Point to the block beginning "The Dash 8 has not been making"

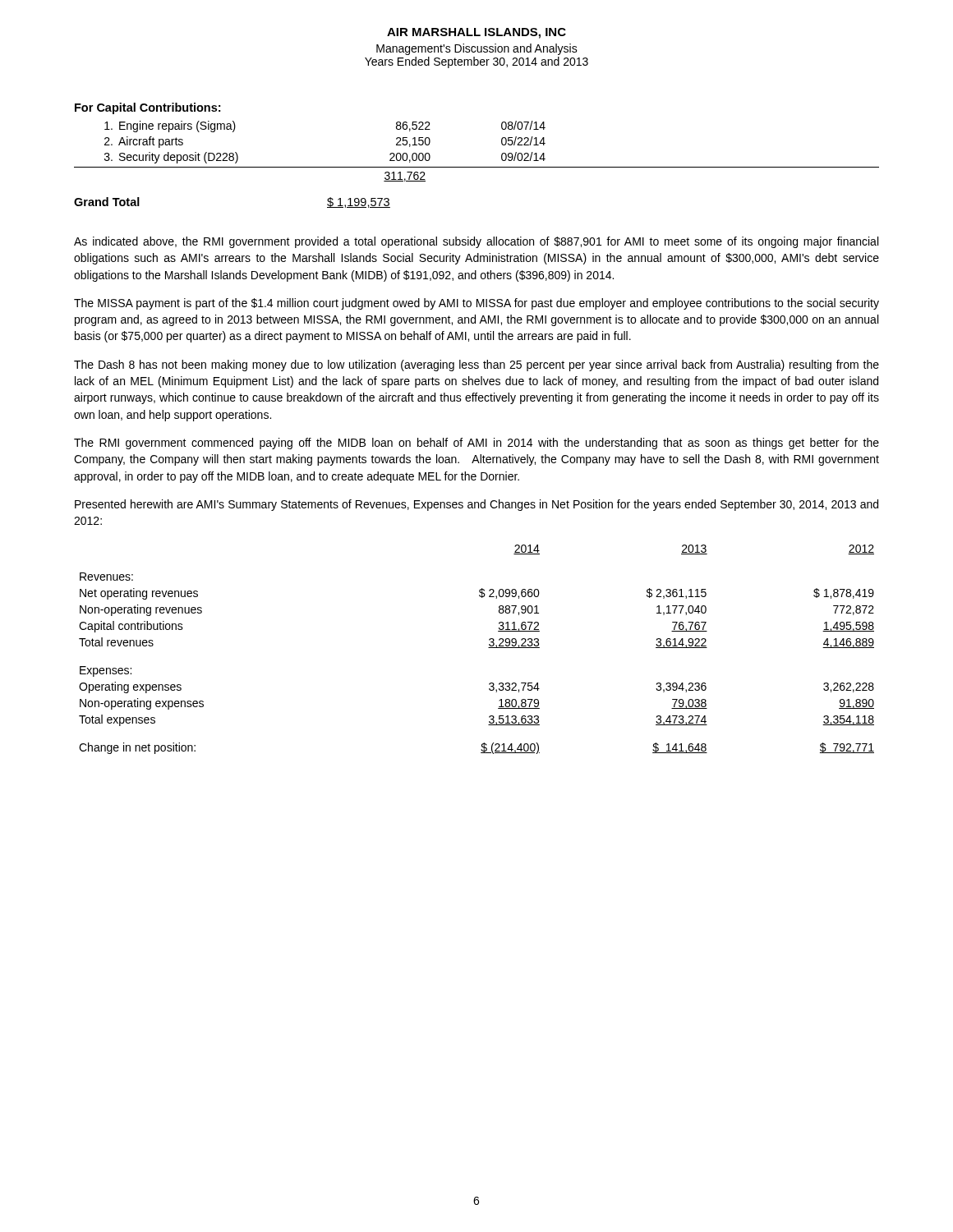[476, 389]
